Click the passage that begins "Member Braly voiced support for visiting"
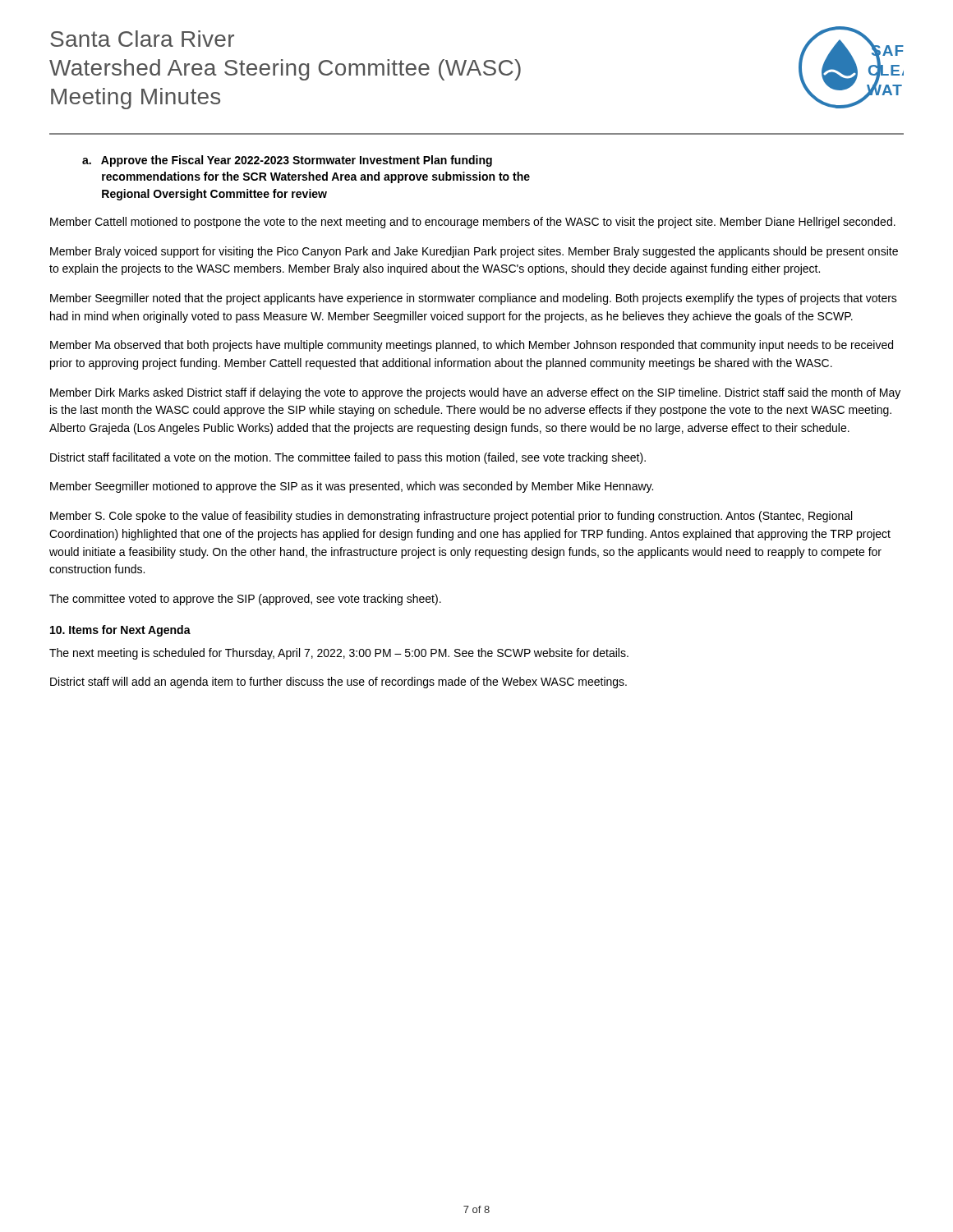Screen dimensions: 1232x953 click(x=474, y=260)
